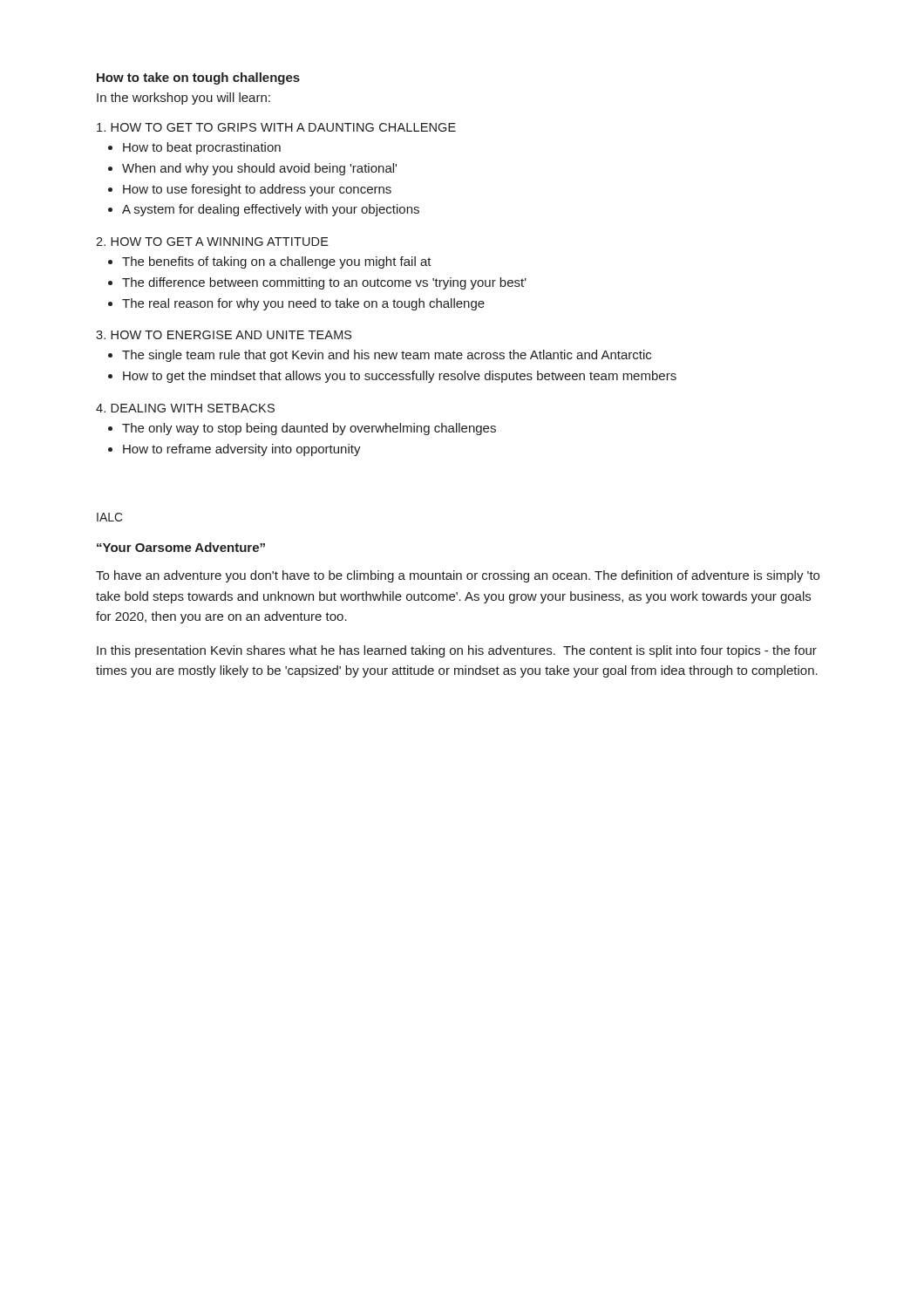Find the text block that reads "In the workshop you"
924x1308 pixels.
[183, 97]
